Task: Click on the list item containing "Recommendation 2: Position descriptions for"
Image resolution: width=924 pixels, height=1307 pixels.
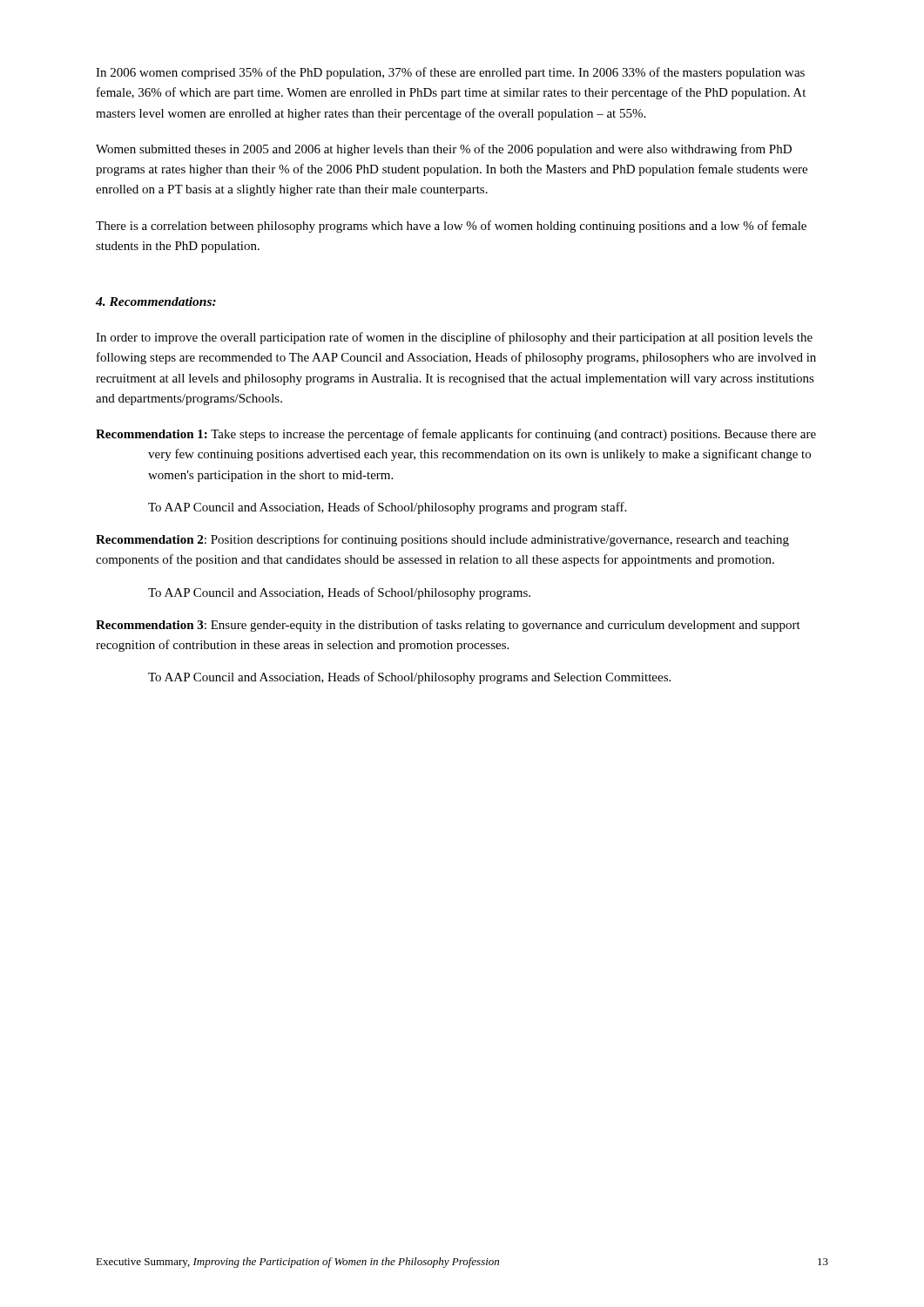Action: pos(462,550)
